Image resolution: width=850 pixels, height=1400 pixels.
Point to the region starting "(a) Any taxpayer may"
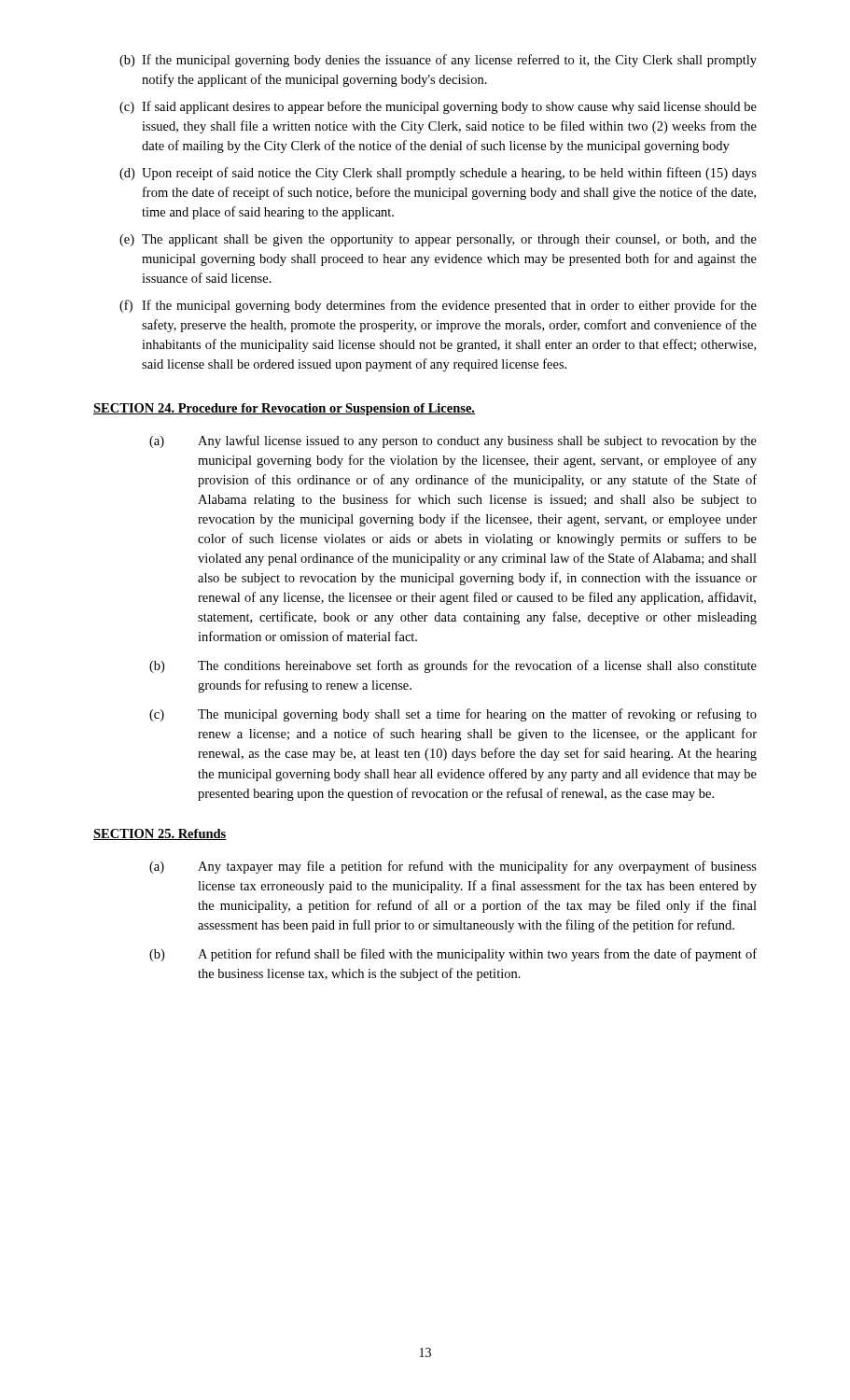pyautogui.click(x=453, y=896)
